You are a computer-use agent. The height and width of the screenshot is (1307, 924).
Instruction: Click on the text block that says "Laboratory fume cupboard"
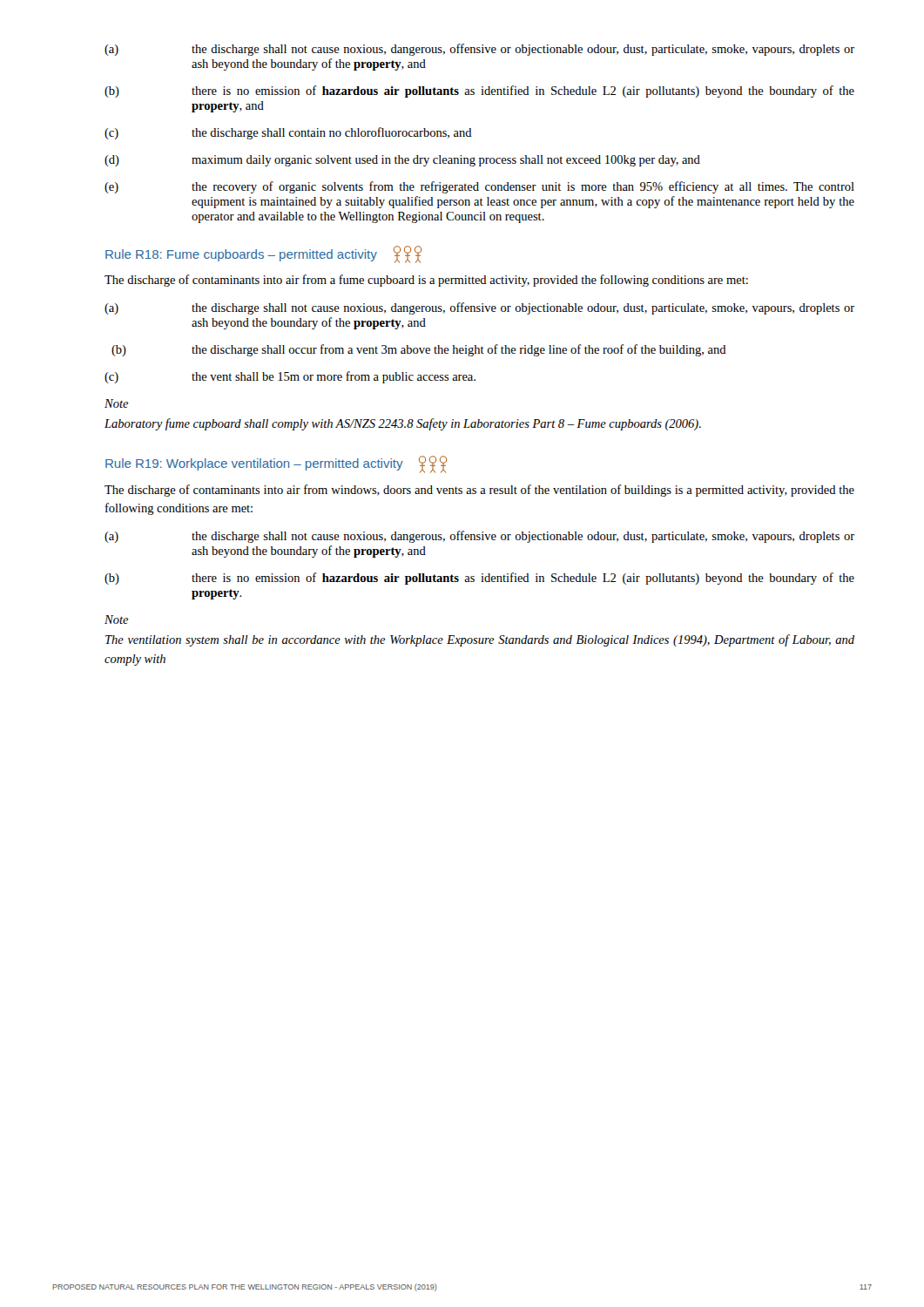point(403,423)
